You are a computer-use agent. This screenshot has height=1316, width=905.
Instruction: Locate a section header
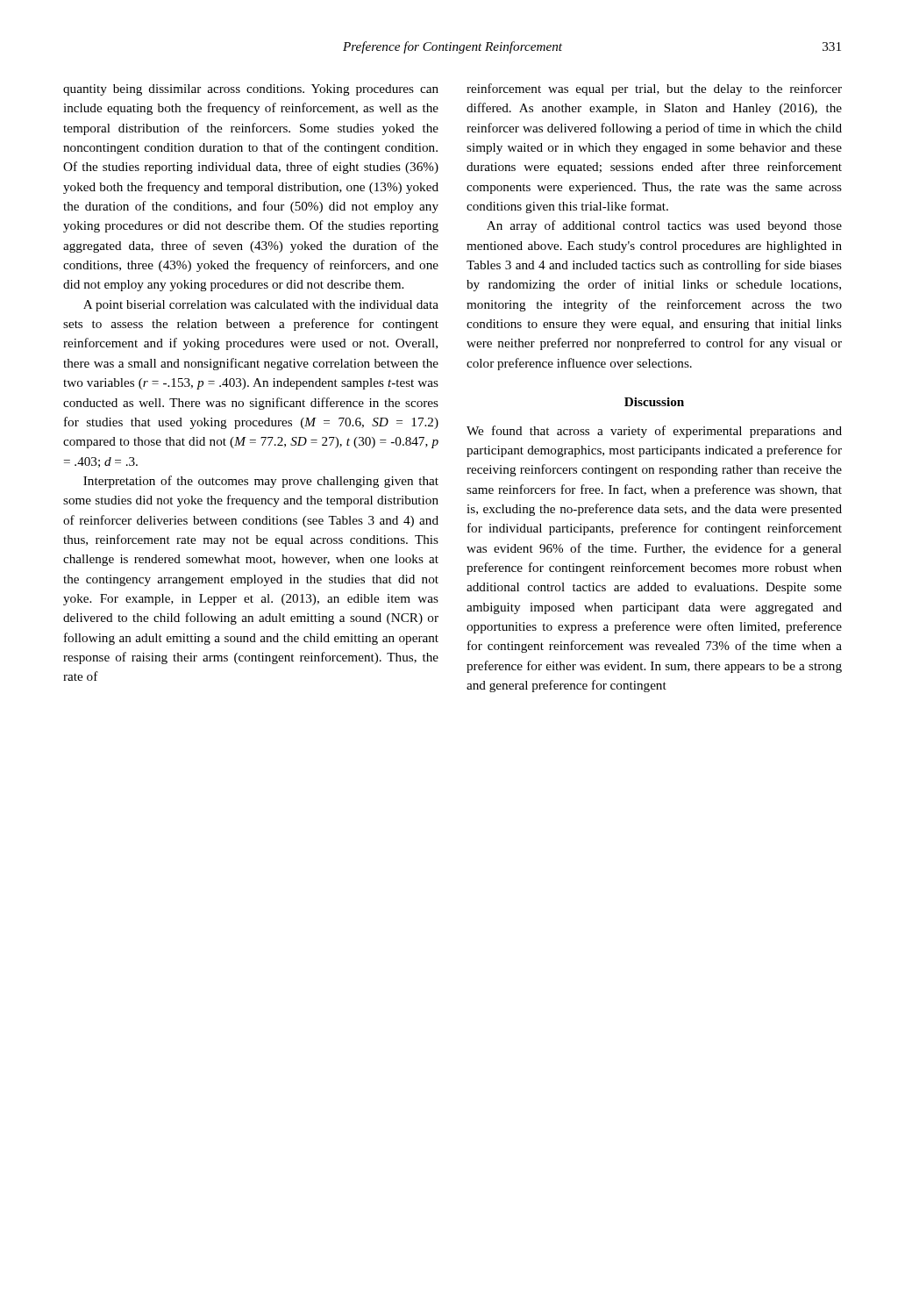654,402
